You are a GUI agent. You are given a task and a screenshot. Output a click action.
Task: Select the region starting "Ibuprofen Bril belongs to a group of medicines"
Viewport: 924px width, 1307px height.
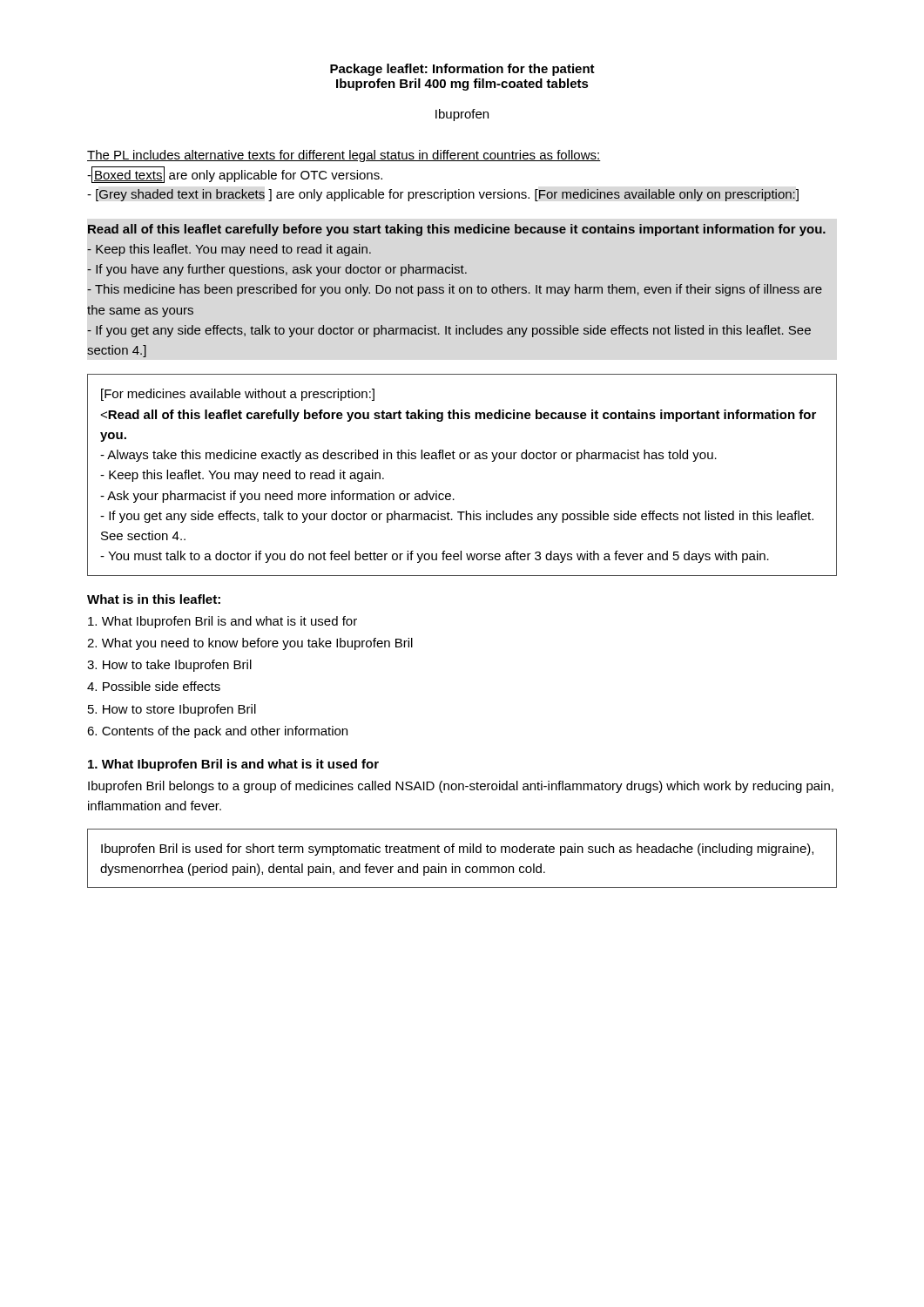pyautogui.click(x=461, y=796)
